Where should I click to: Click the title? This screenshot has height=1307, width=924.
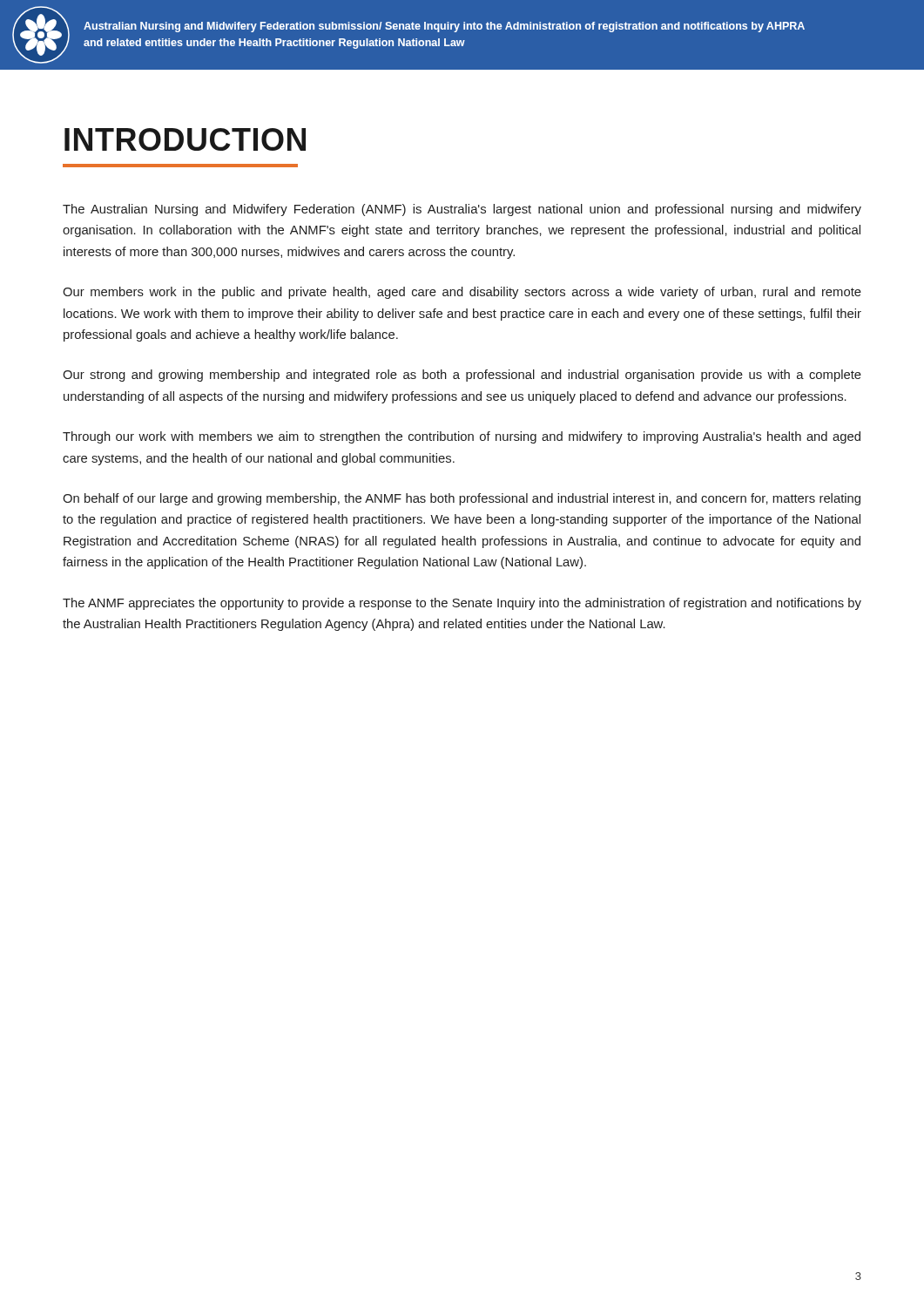pos(462,145)
